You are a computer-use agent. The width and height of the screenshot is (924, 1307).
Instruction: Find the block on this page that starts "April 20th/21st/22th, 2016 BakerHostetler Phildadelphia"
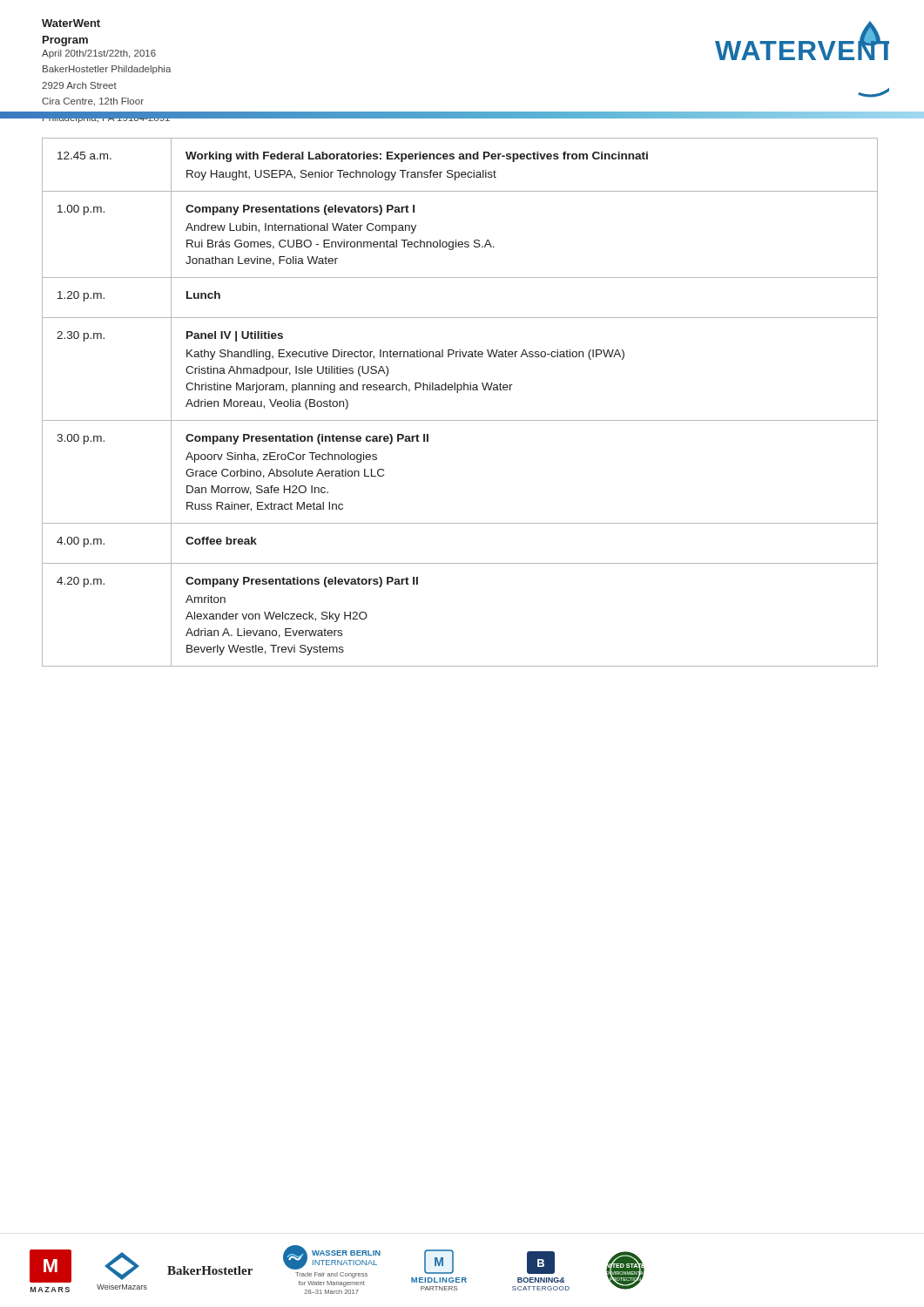(x=106, y=85)
